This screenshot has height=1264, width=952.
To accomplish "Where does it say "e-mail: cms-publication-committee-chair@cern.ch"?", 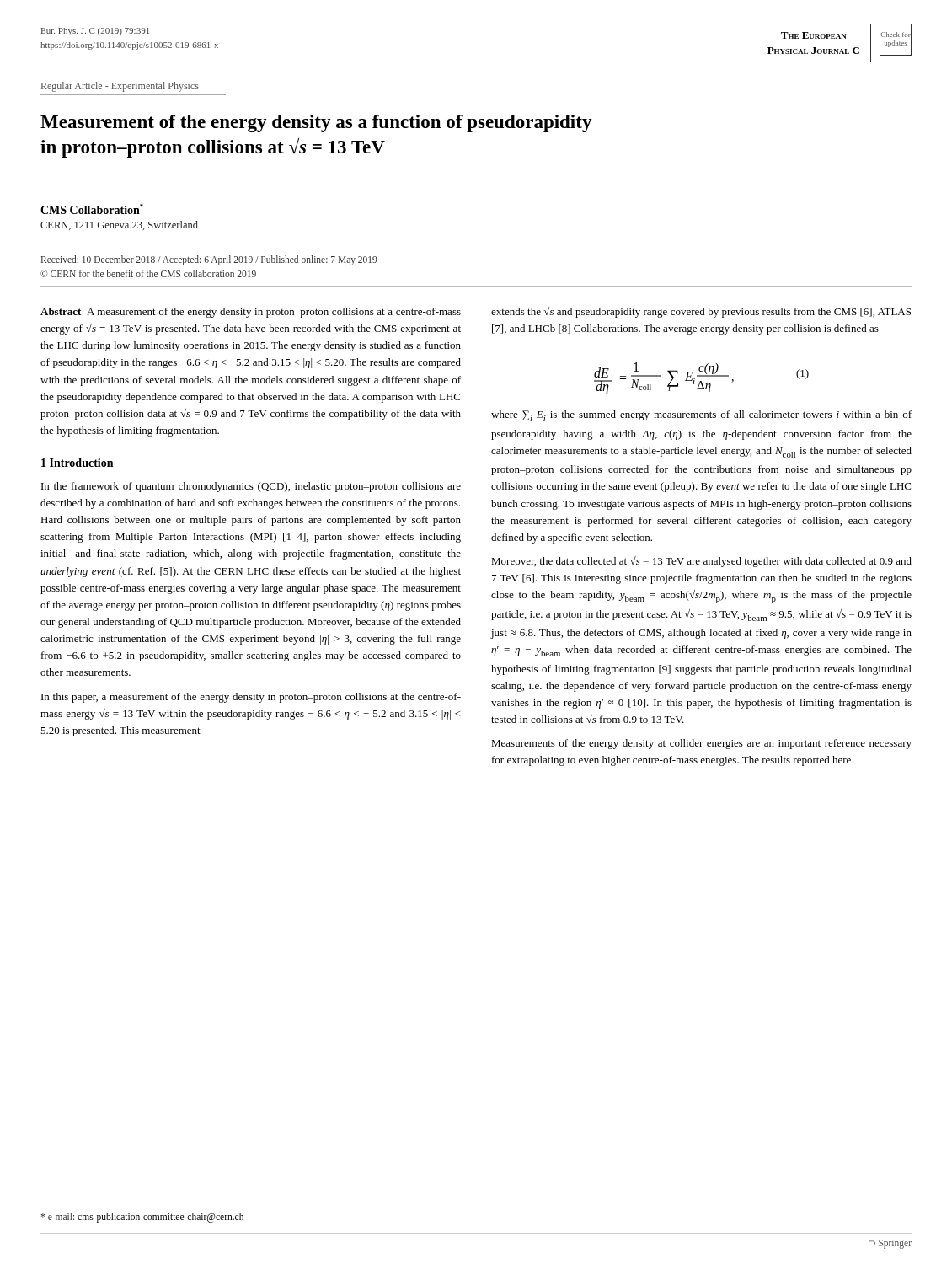I will 142,1217.
